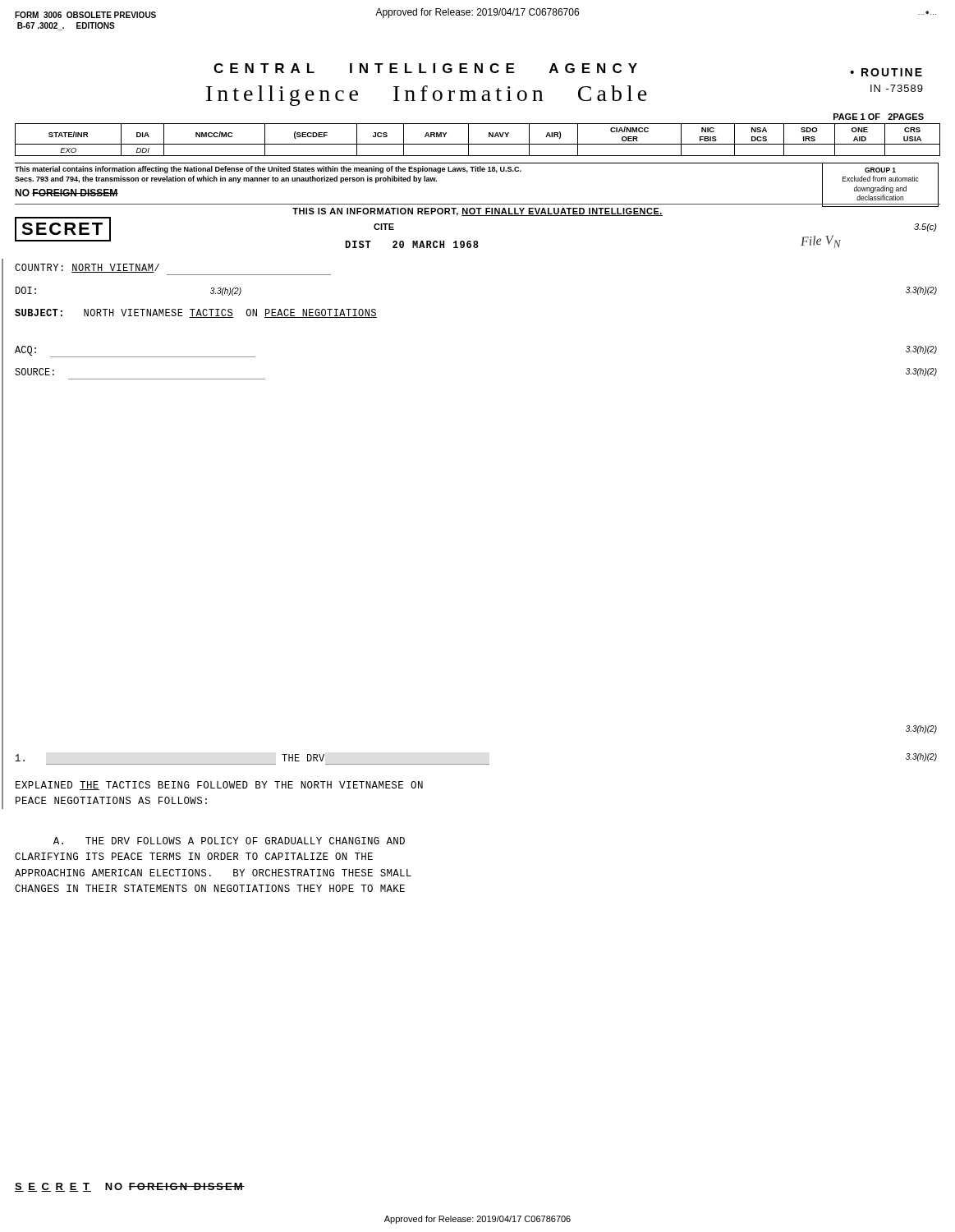Screen dimensions: 1232x955
Task: Point to the block beginning "GROUP 1Excluded from"
Action: (x=880, y=184)
